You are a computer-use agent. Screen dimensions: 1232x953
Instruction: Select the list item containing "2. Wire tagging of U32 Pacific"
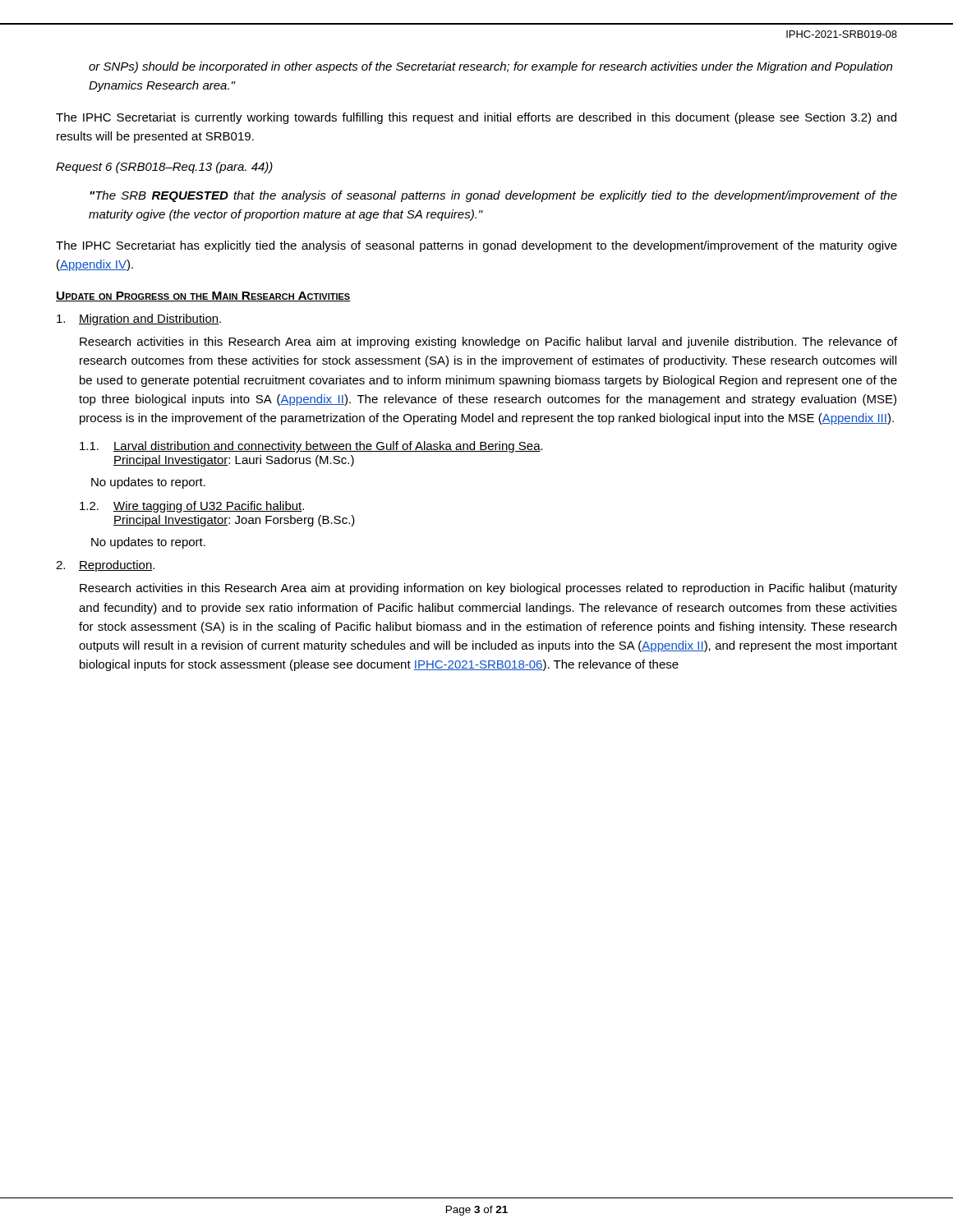tap(217, 512)
